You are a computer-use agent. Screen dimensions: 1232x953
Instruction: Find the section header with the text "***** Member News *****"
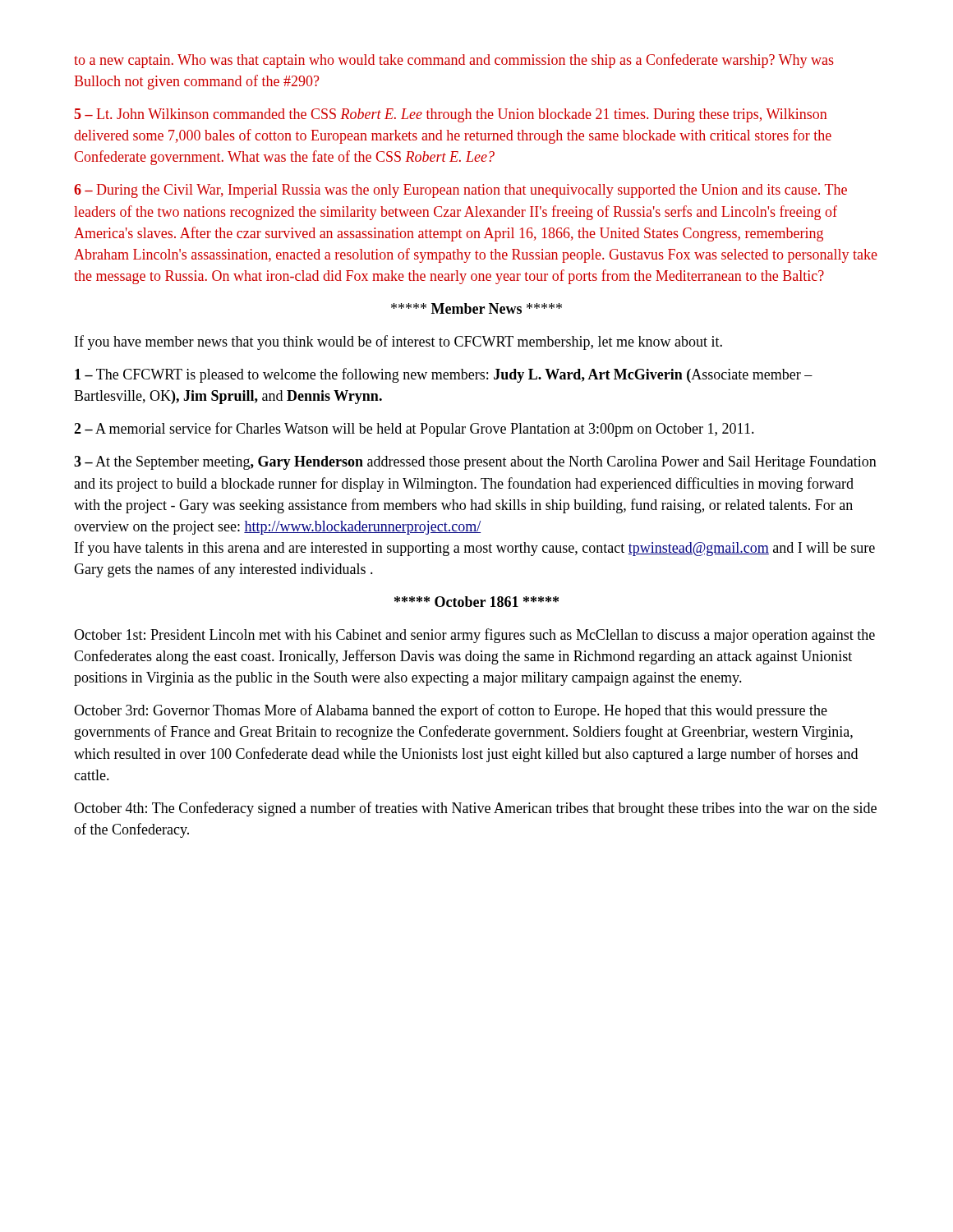pyautogui.click(x=476, y=309)
